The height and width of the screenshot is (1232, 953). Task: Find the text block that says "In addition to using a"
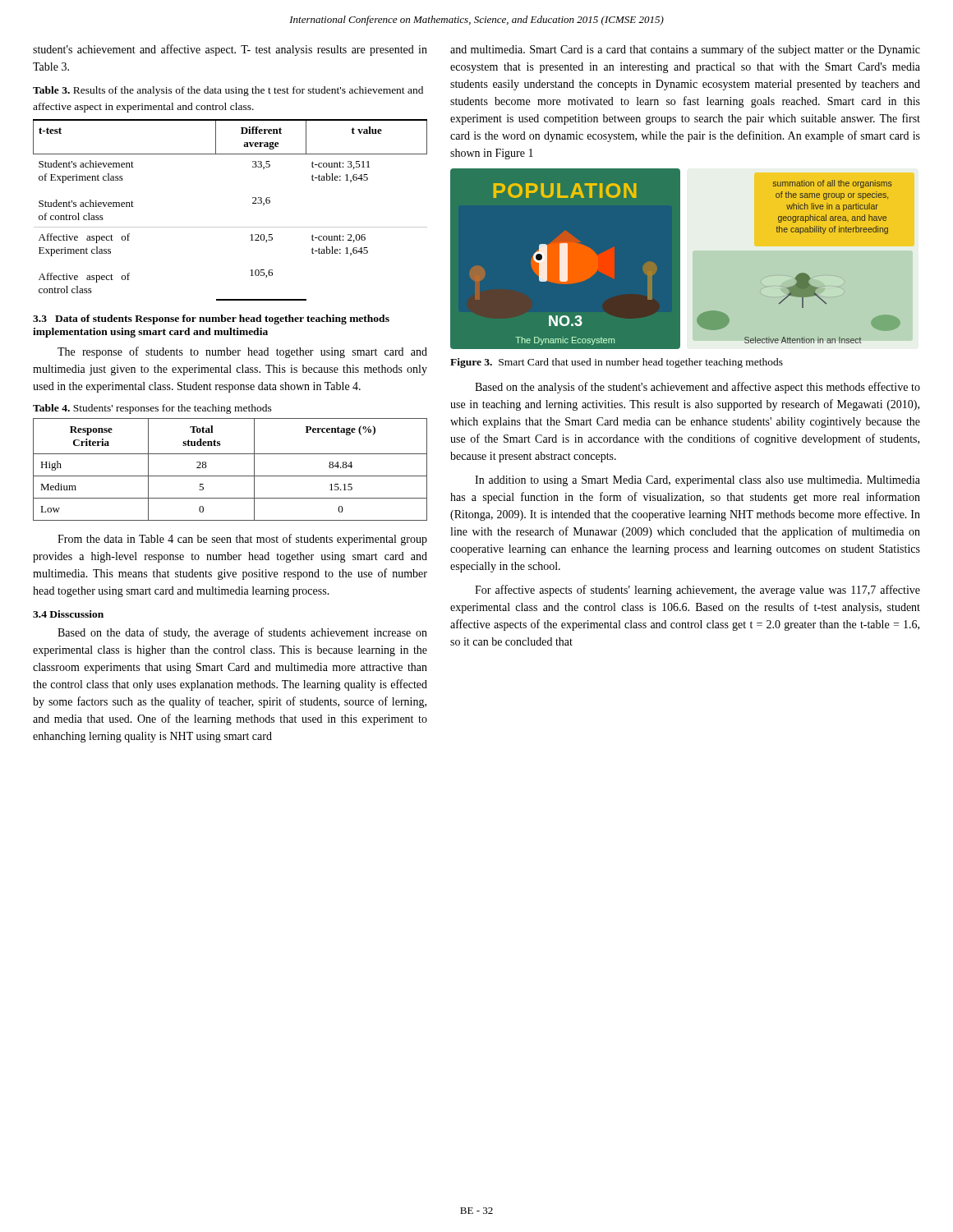(685, 523)
